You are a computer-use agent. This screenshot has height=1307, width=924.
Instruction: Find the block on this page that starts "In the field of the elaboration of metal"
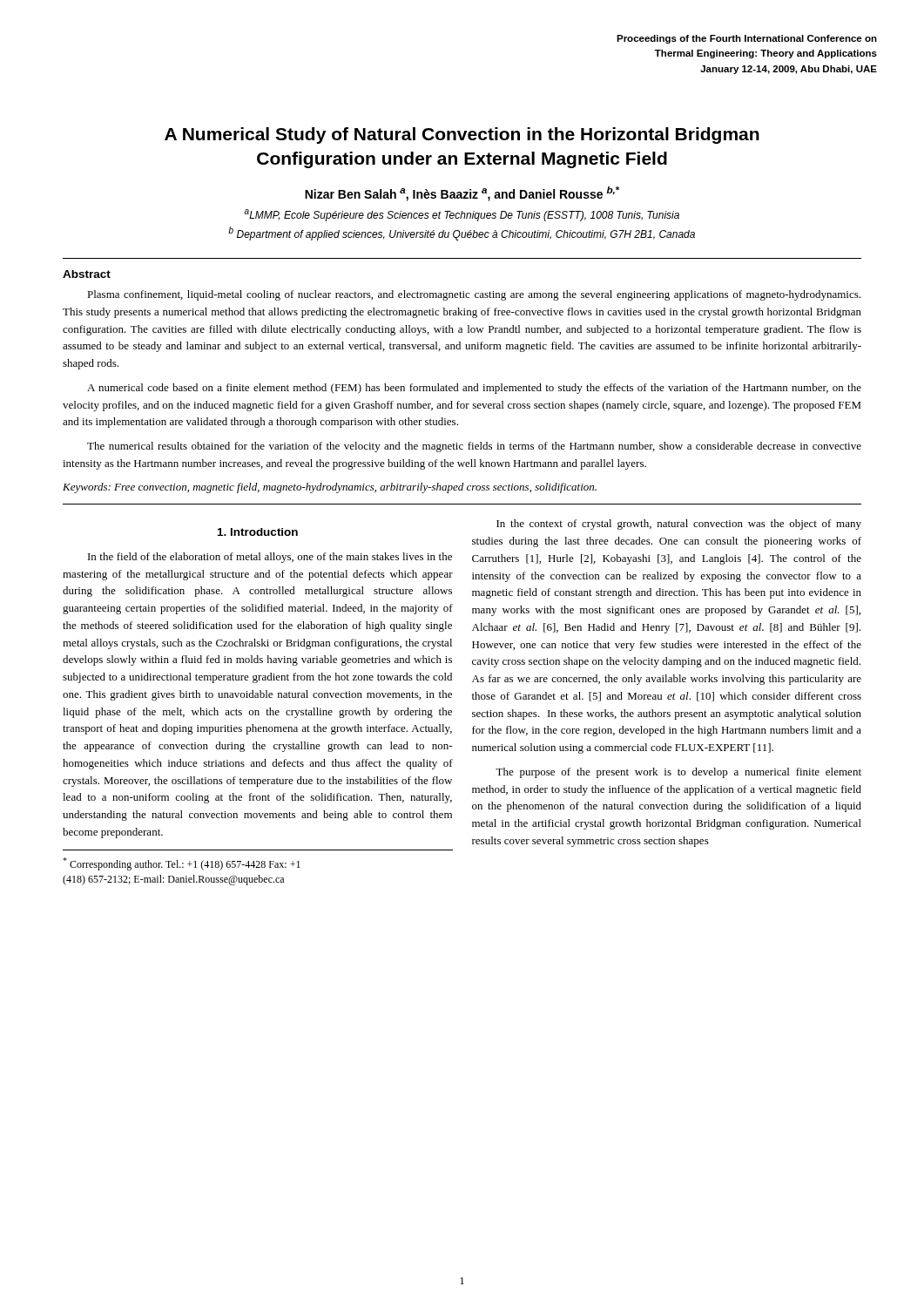click(258, 694)
